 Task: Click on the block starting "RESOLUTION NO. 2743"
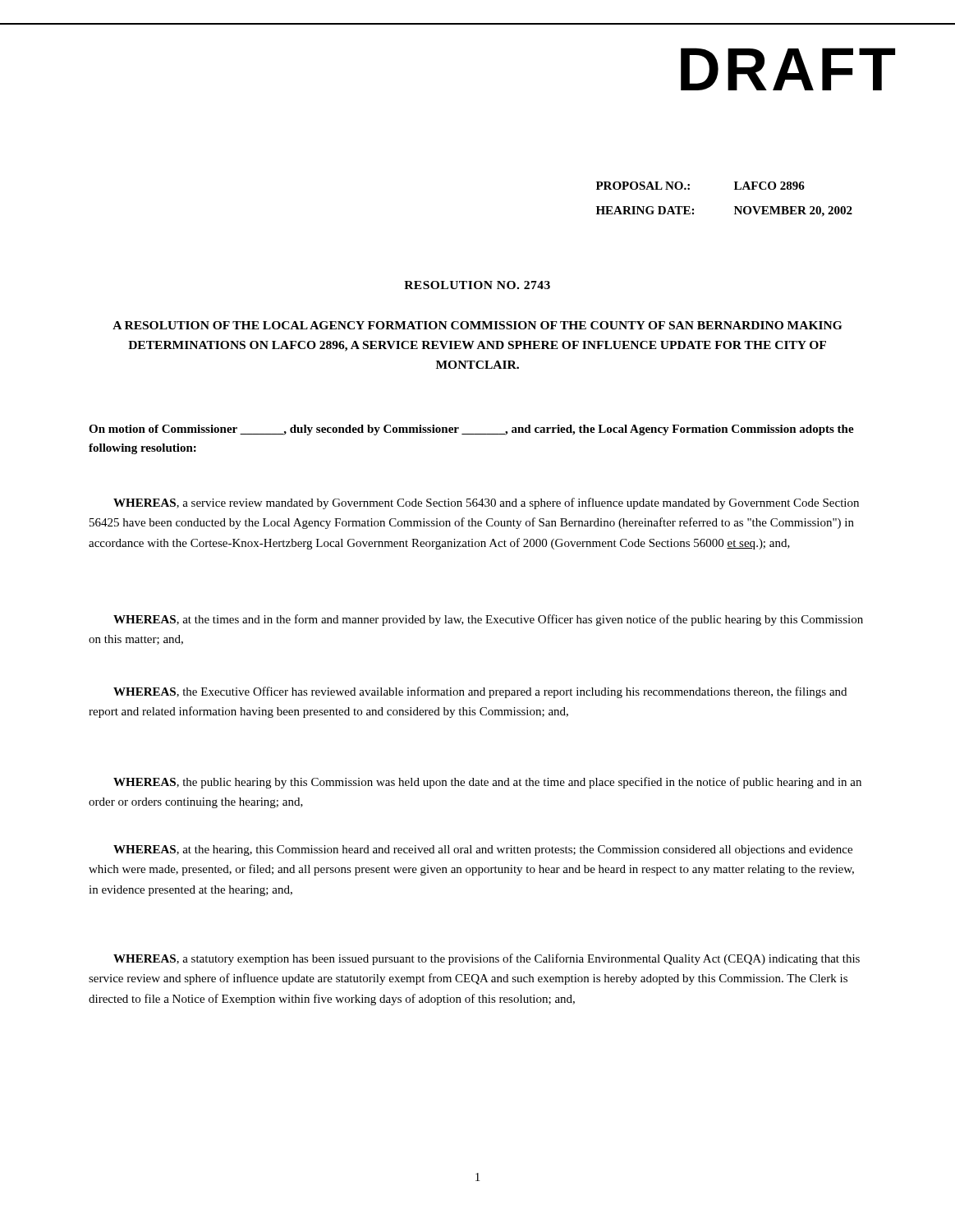click(478, 285)
